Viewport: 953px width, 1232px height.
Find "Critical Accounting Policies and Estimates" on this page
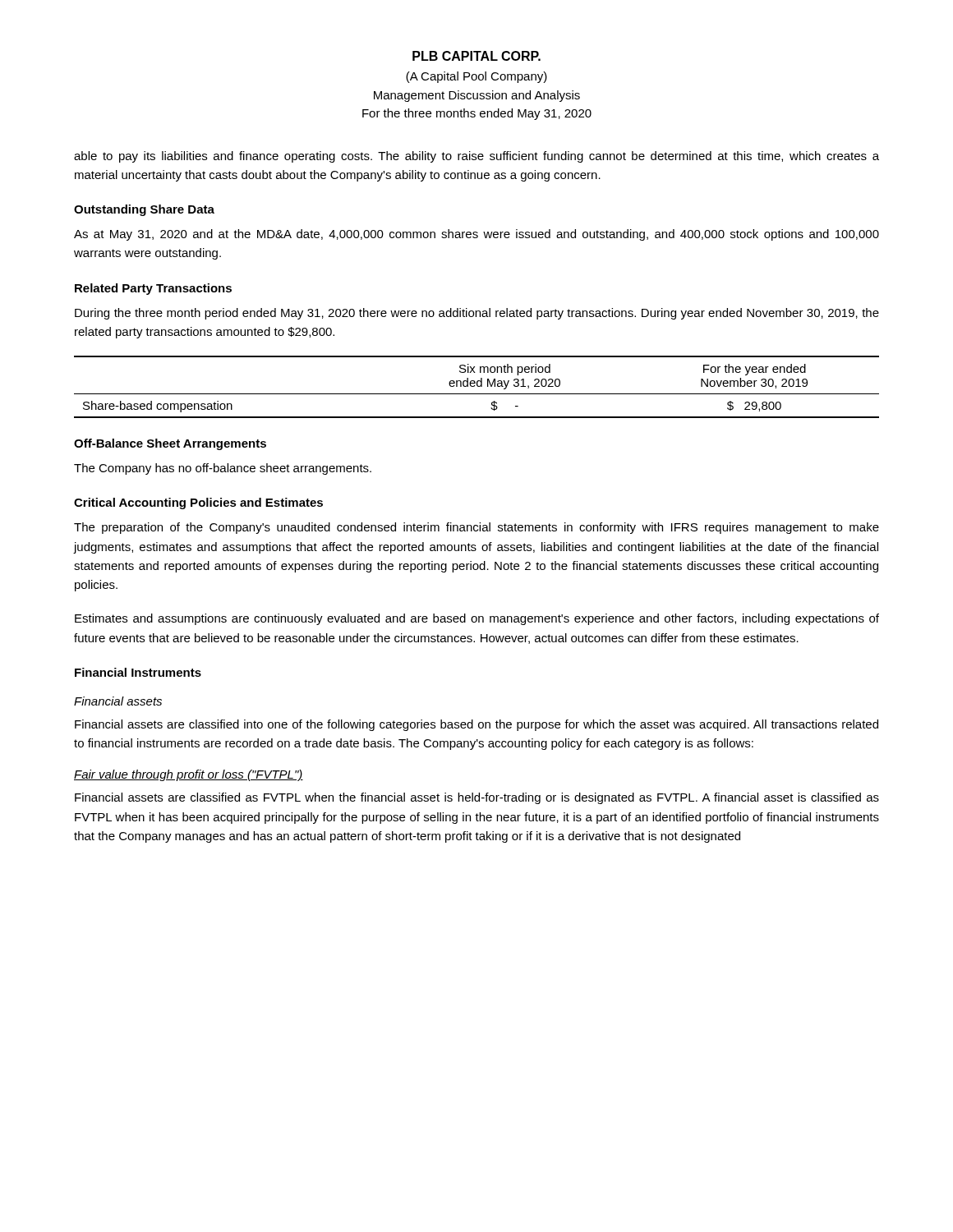[199, 502]
